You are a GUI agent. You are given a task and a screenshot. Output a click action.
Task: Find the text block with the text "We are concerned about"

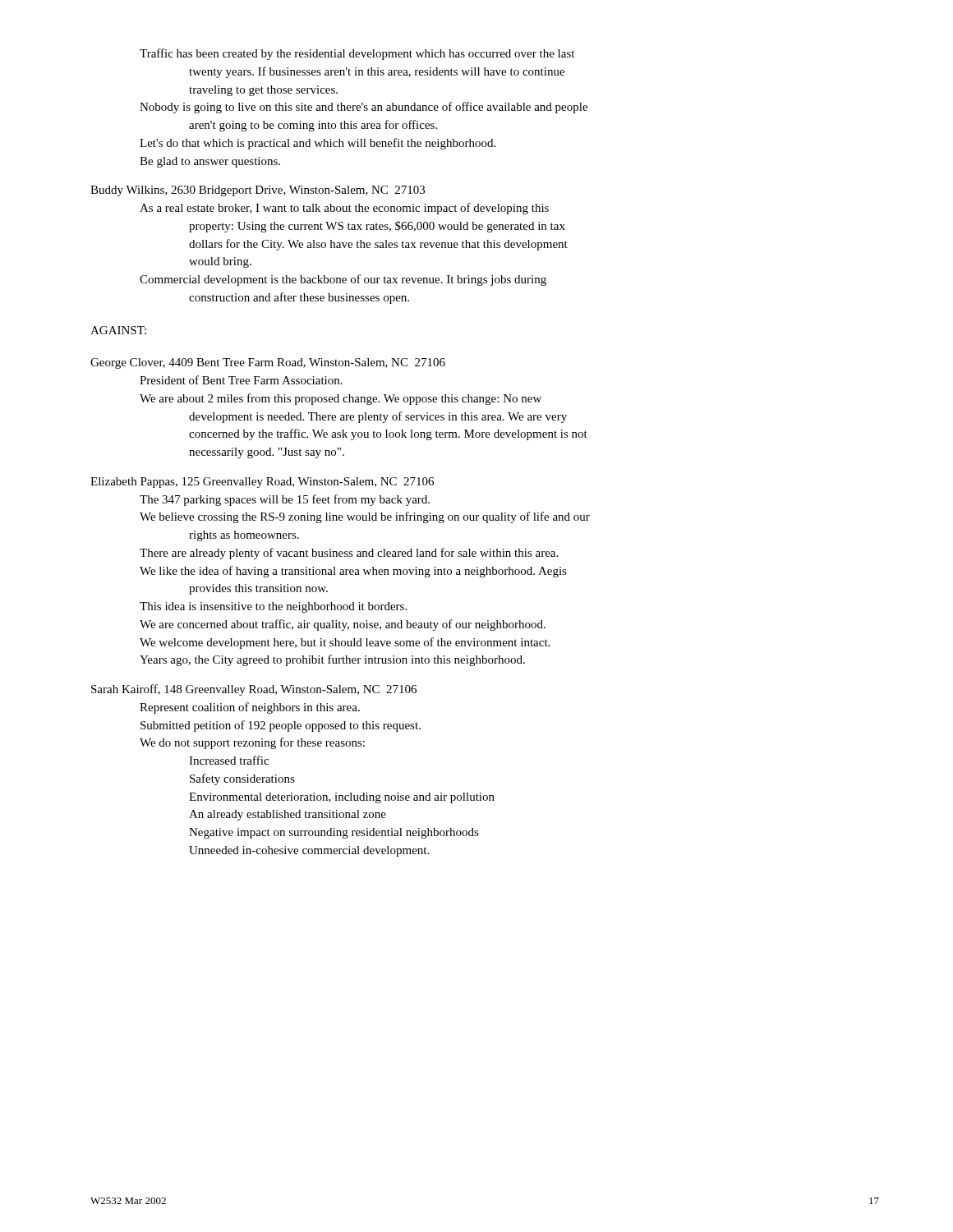(509, 625)
